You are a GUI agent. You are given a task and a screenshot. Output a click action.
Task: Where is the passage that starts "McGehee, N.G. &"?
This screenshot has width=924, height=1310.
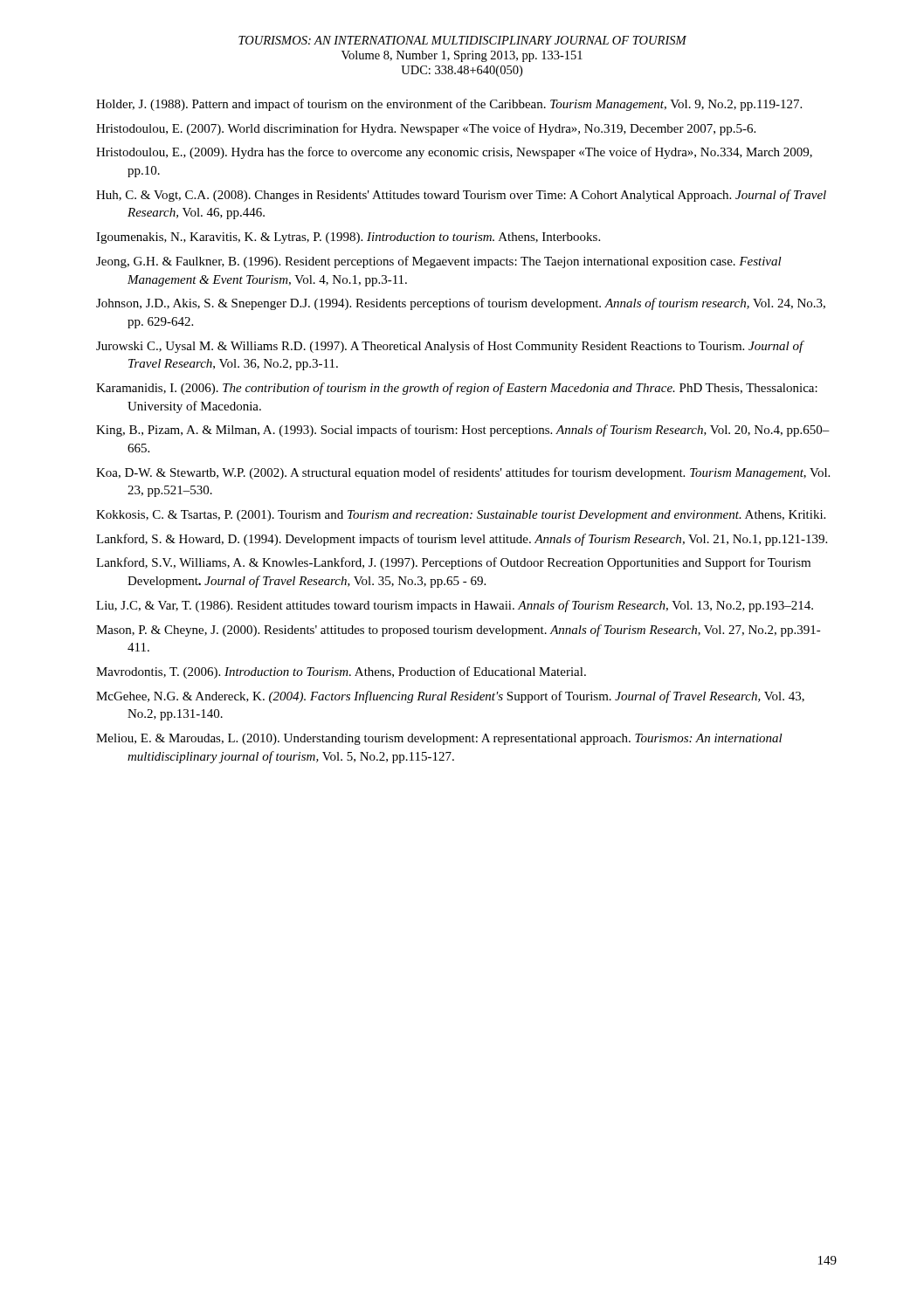pyautogui.click(x=450, y=705)
